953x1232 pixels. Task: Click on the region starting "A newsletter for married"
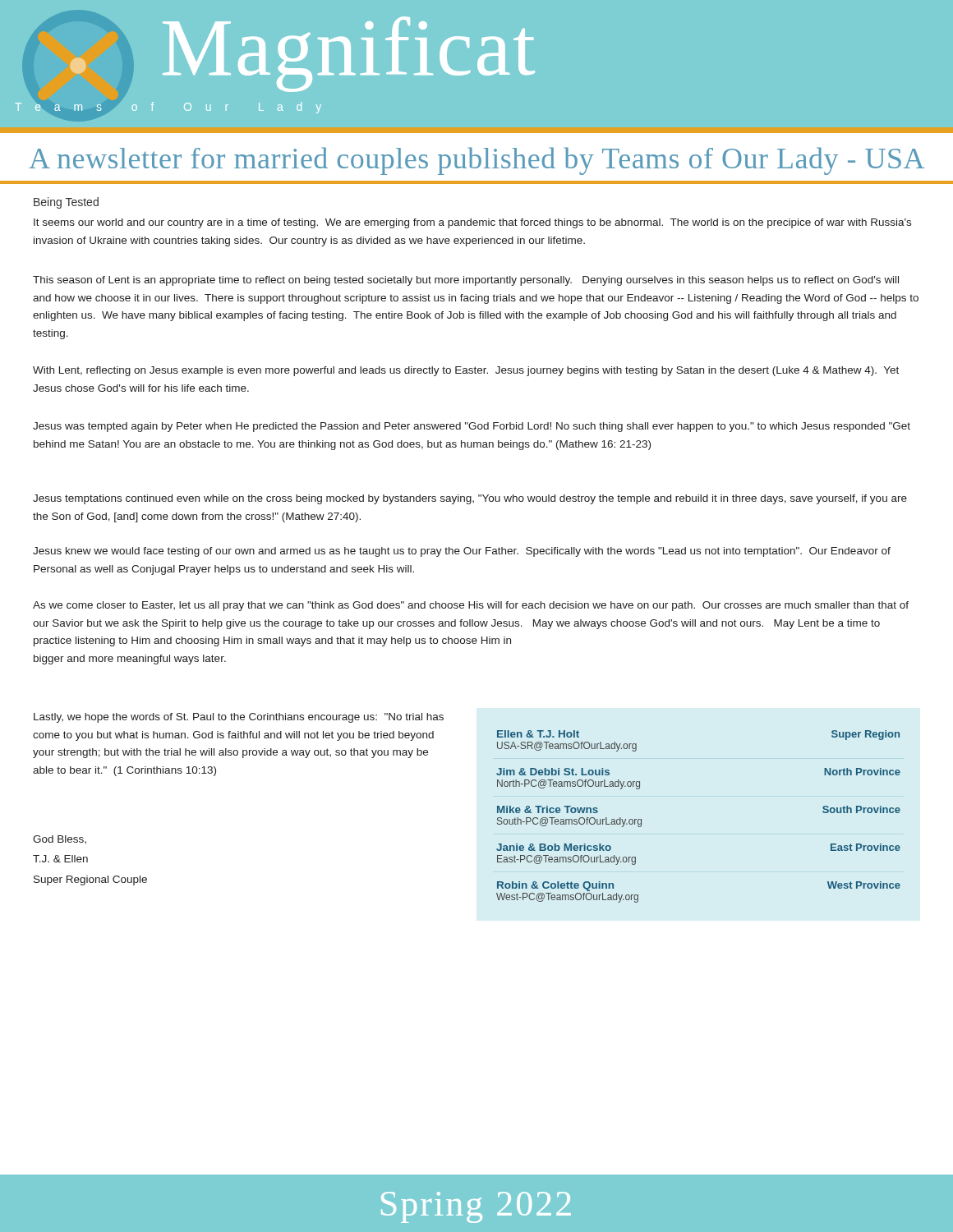pyautogui.click(x=477, y=158)
